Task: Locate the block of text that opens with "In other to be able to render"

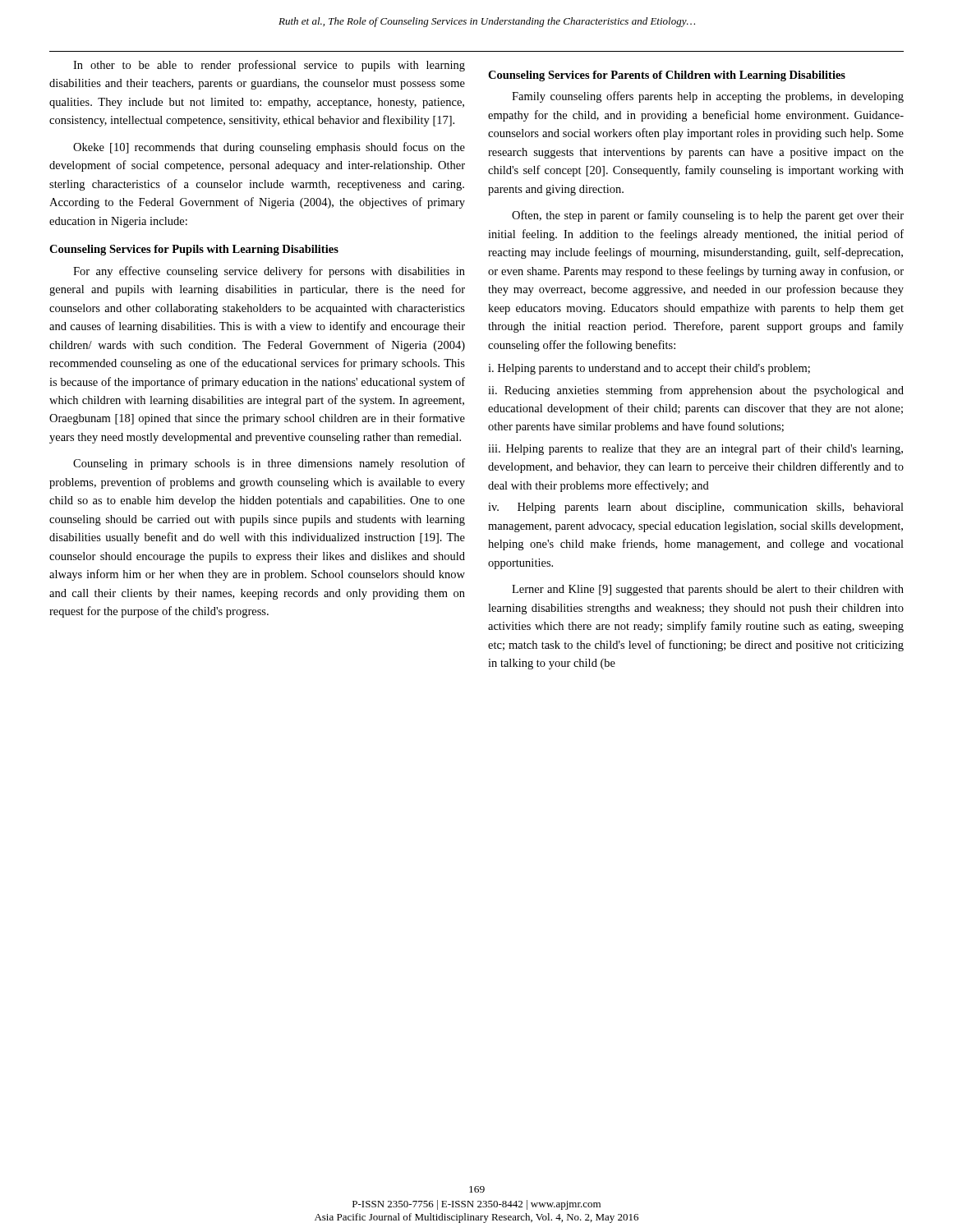Action: click(x=257, y=93)
